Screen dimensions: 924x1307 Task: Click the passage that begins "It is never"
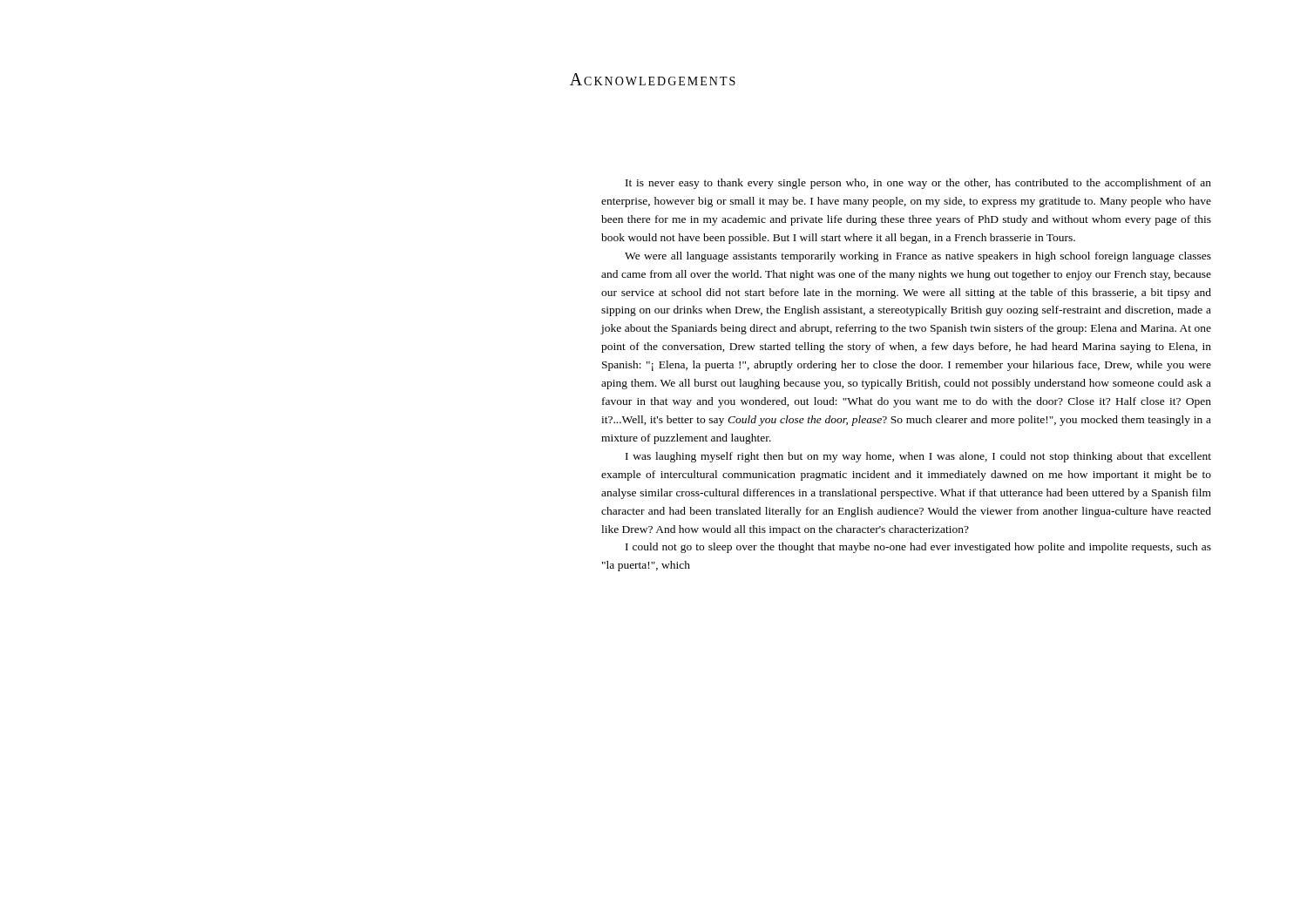tap(906, 211)
